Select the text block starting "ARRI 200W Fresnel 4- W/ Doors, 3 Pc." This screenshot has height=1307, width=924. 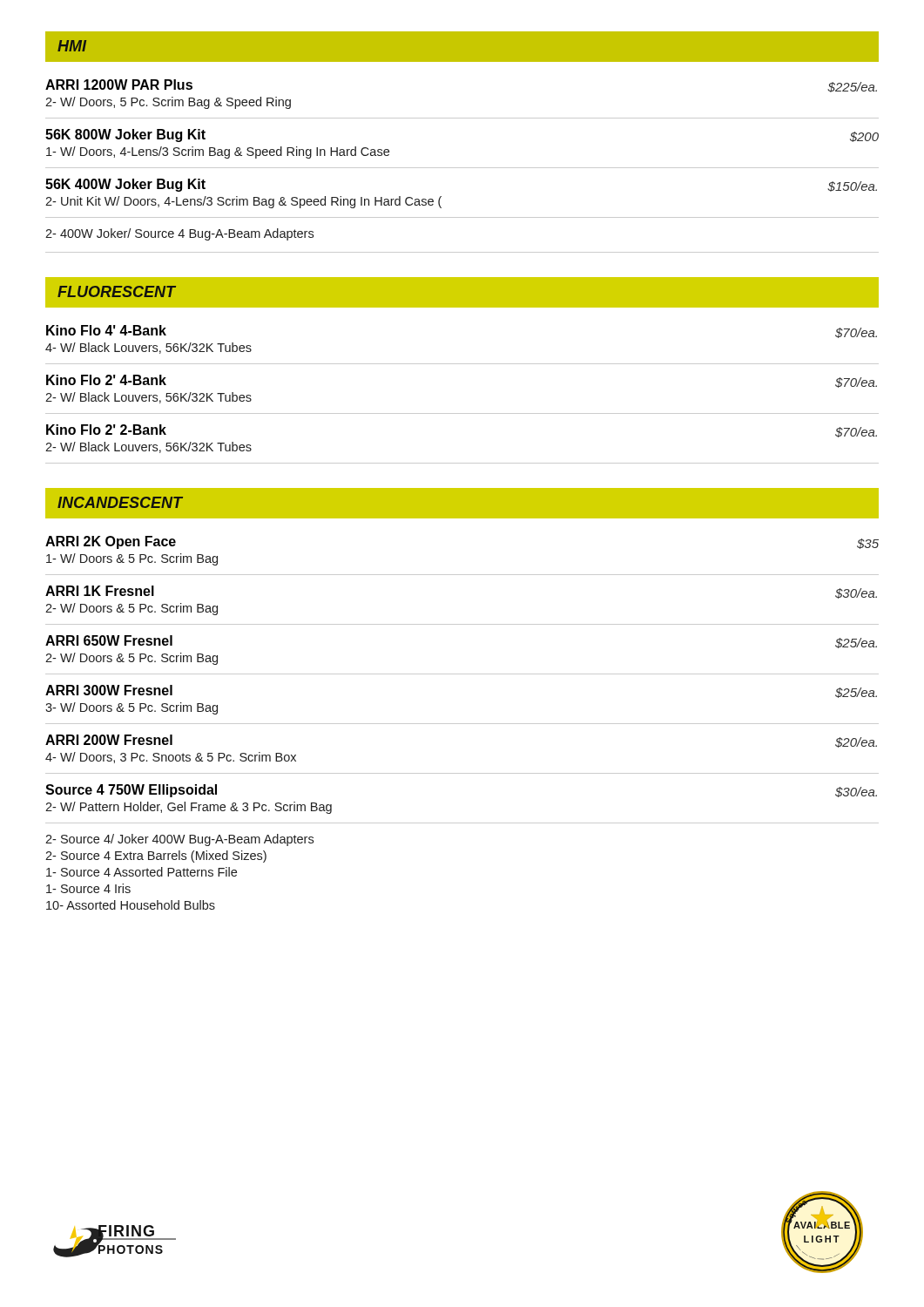click(x=109, y=741)
